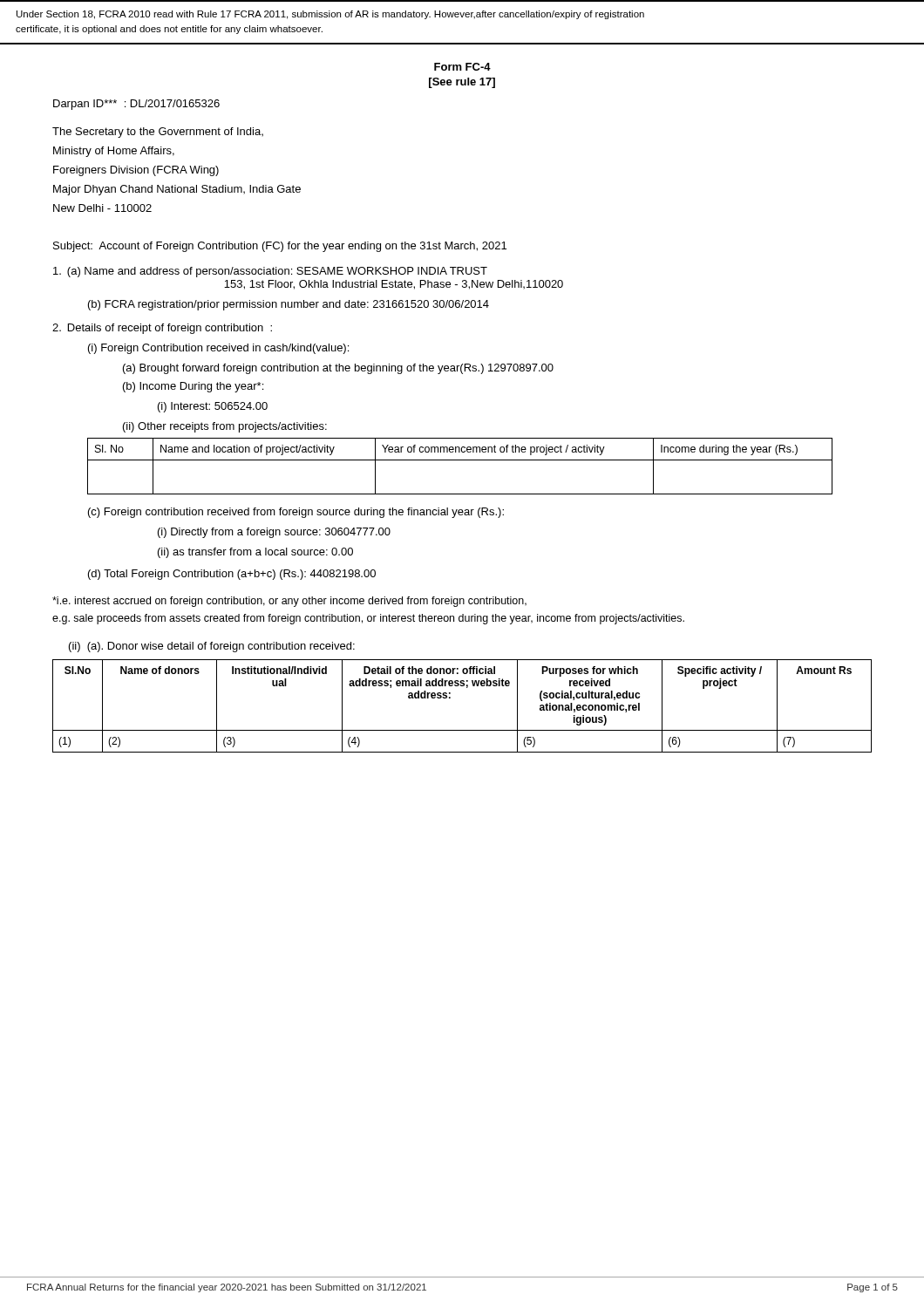Point to the passage starting "(a) Brought forward foreign contribution at the beginning"

pyautogui.click(x=338, y=368)
